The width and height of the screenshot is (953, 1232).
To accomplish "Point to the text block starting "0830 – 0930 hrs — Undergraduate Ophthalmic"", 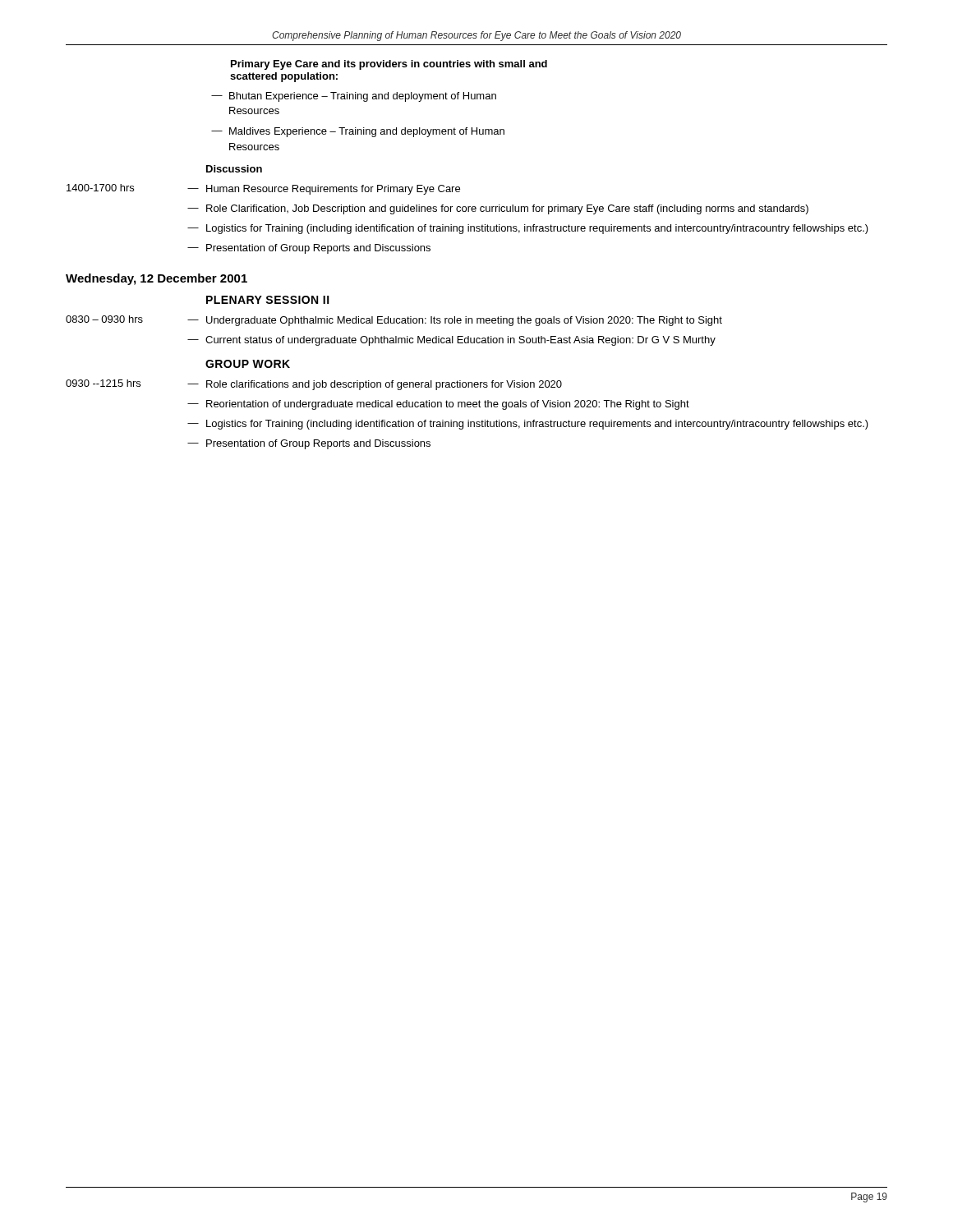I will pyautogui.click(x=476, y=320).
